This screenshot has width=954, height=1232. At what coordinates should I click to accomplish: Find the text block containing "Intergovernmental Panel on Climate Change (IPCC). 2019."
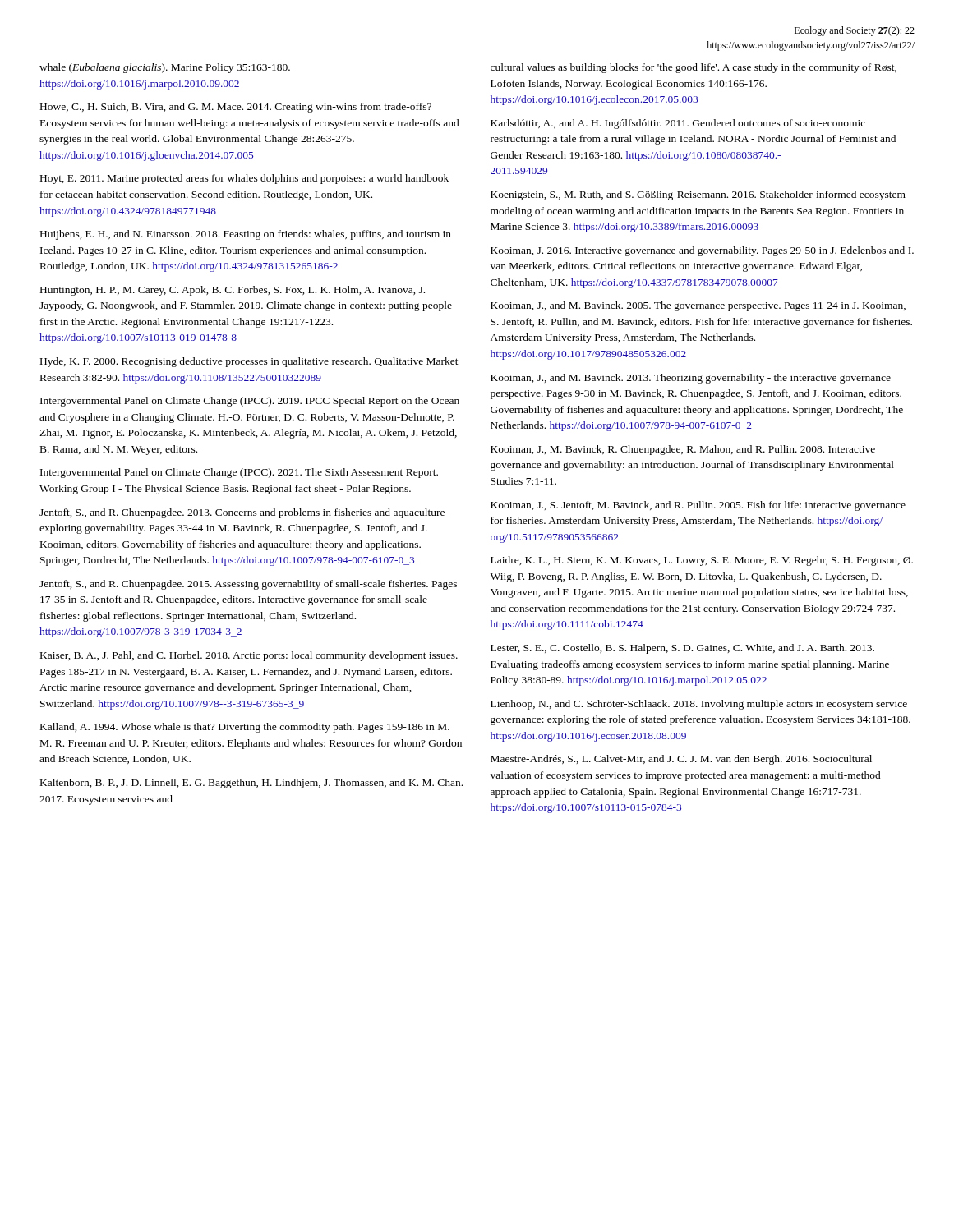(249, 425)
